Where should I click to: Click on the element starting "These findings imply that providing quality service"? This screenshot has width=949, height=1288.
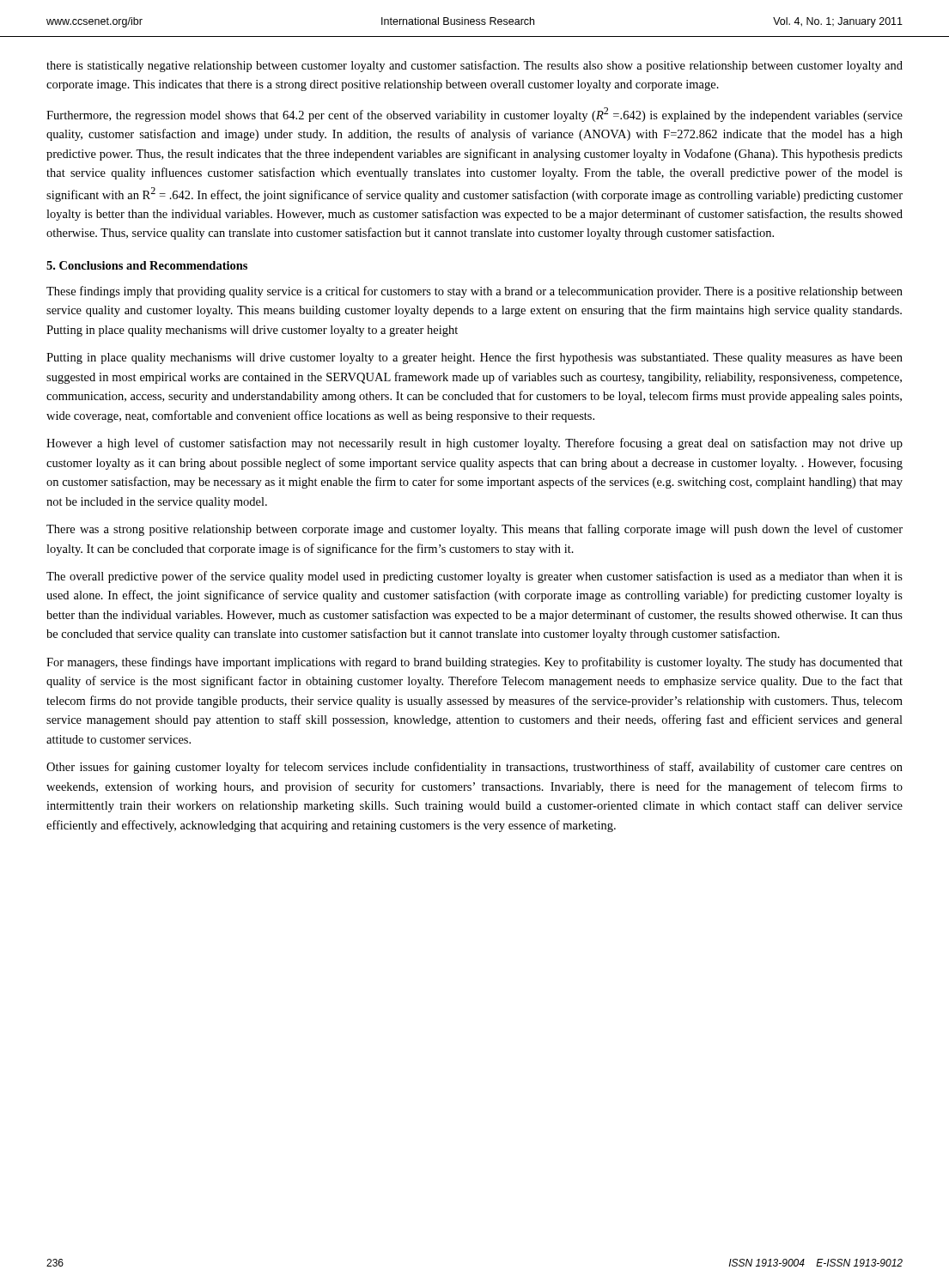coord(474,310)
